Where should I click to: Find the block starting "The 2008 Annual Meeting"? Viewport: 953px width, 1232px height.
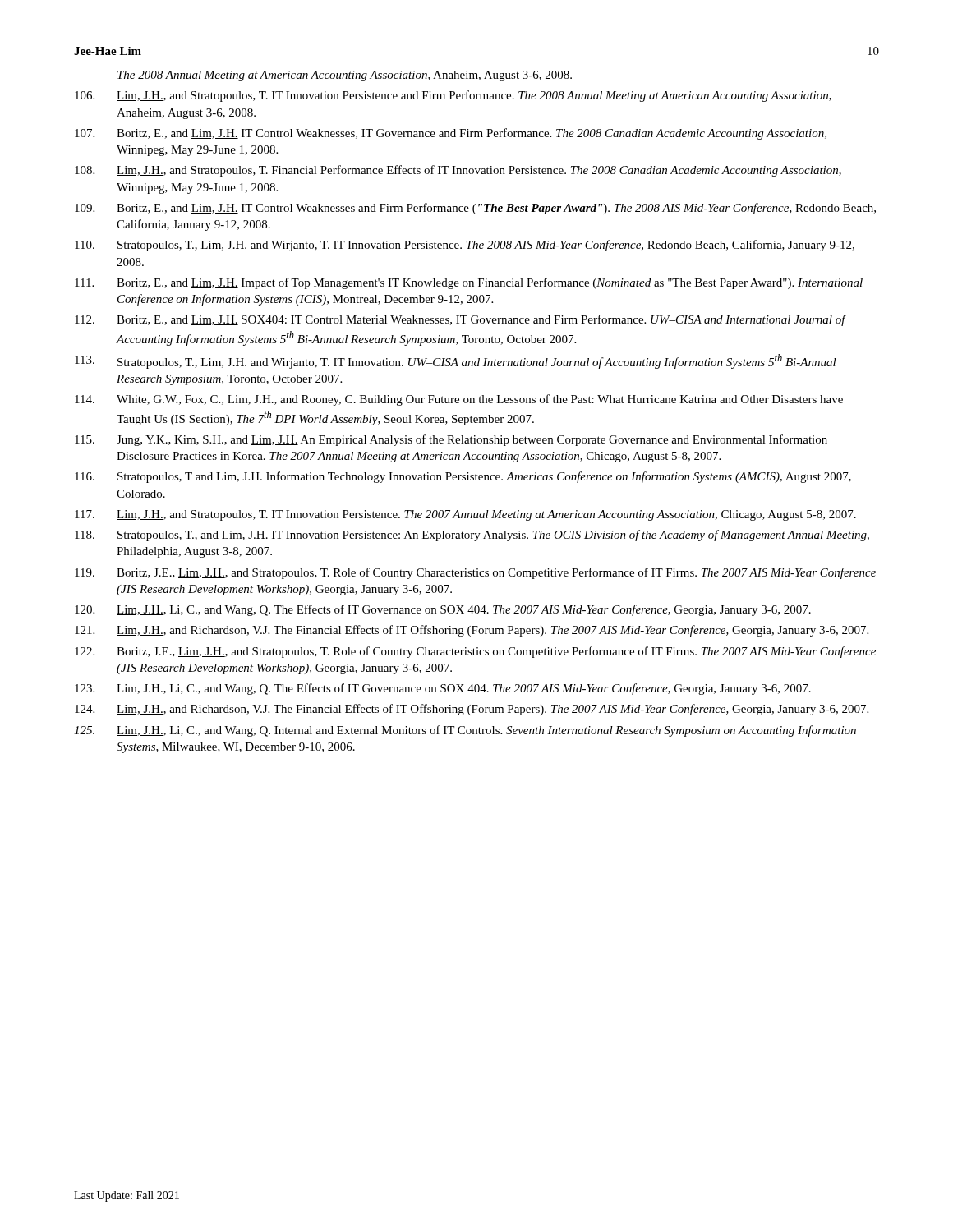point(345,75)
